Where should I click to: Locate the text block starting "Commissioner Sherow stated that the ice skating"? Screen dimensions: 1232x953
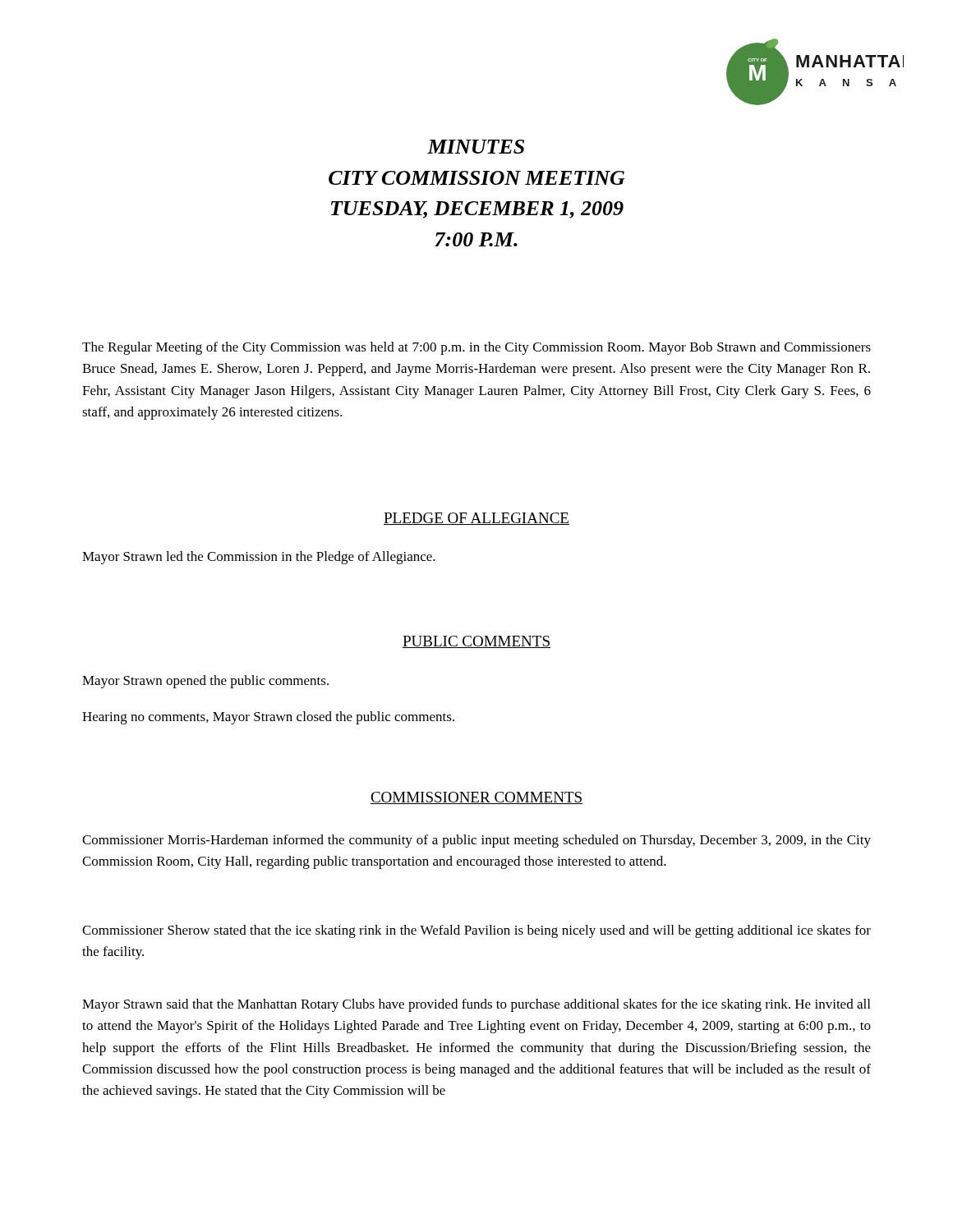(476, 942)
